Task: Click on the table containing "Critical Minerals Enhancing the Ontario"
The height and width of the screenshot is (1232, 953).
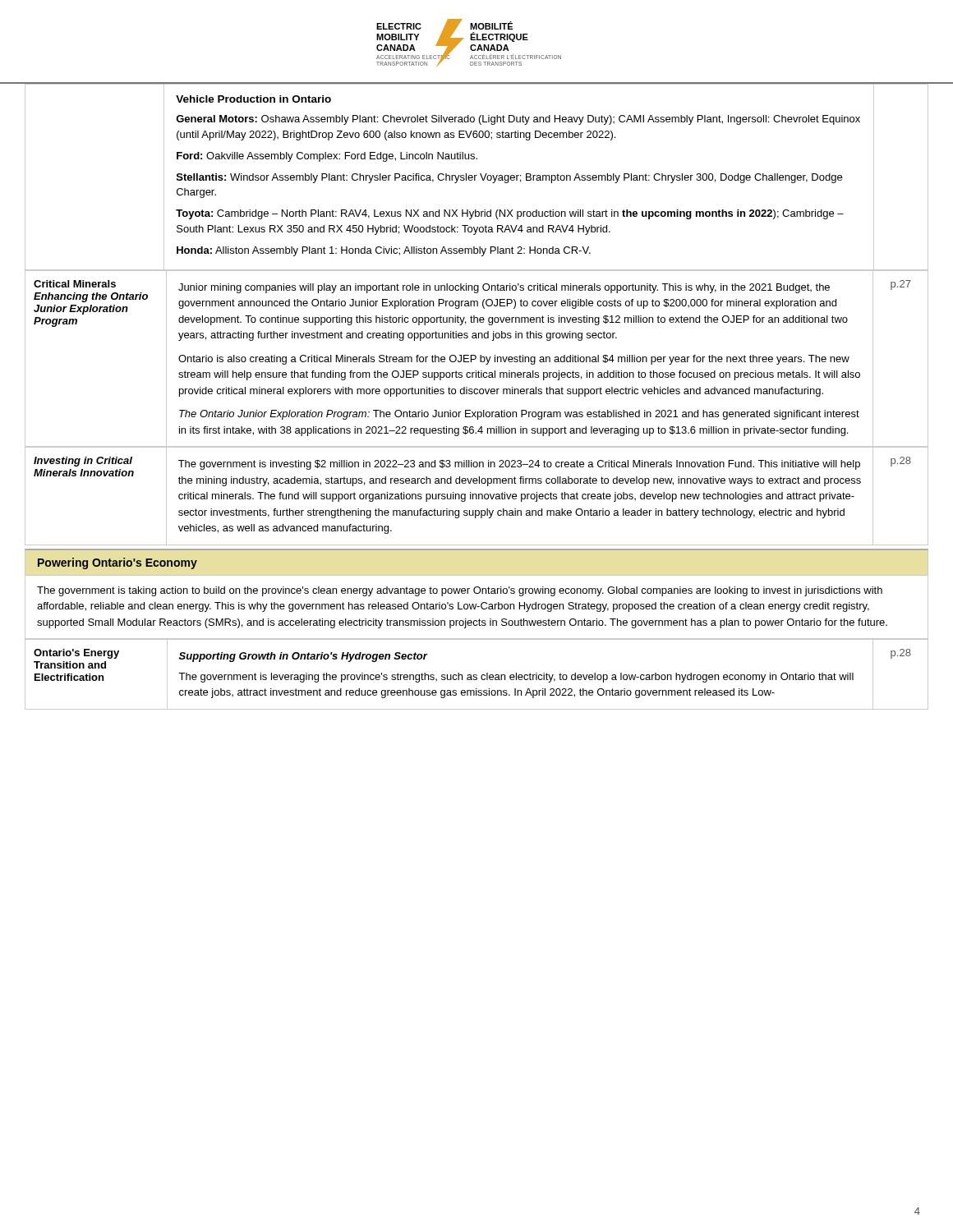Action: point(476,359)
